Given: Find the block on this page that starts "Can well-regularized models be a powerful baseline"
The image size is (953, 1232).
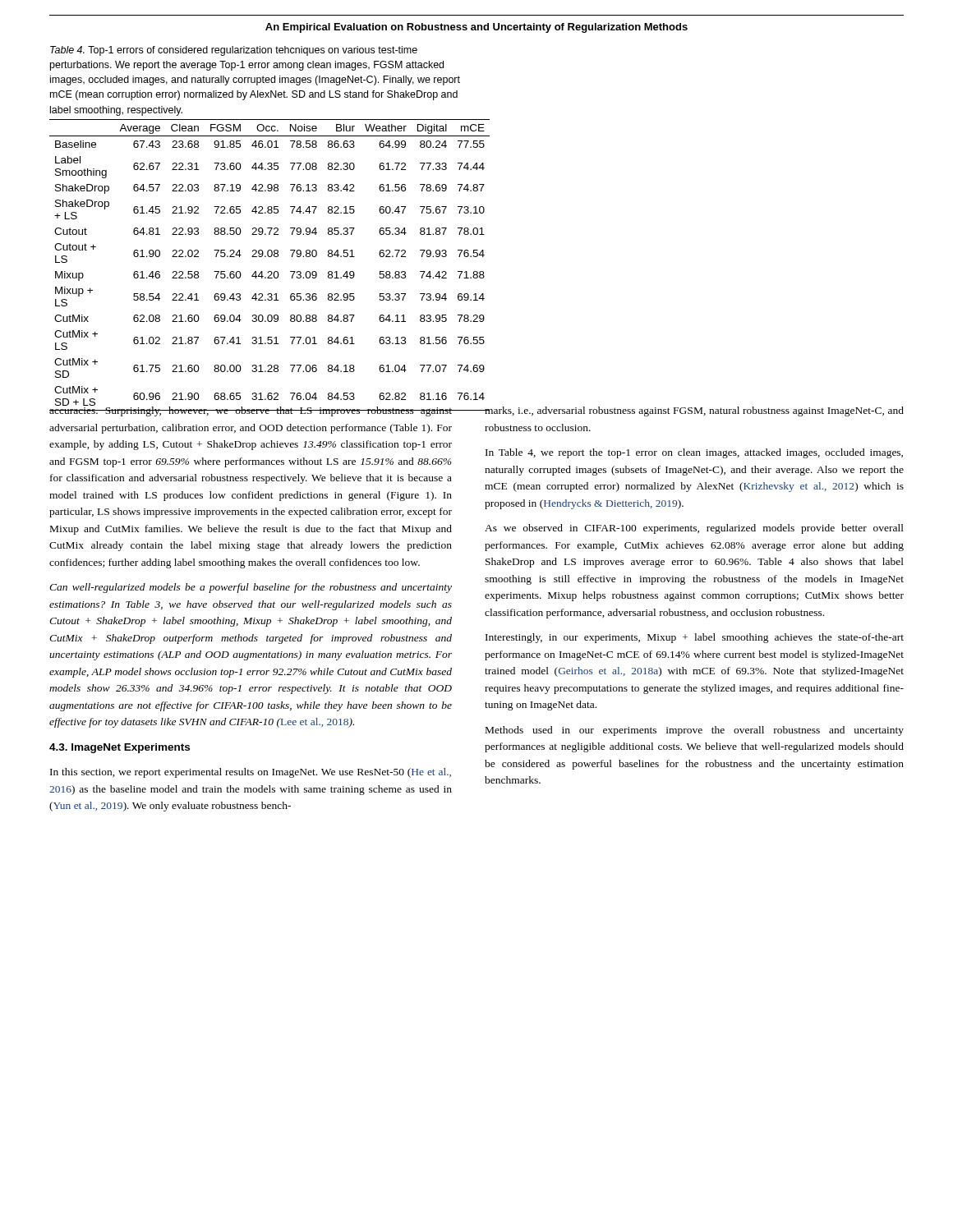Looking at the screenshot, I should tap(251, 655).
